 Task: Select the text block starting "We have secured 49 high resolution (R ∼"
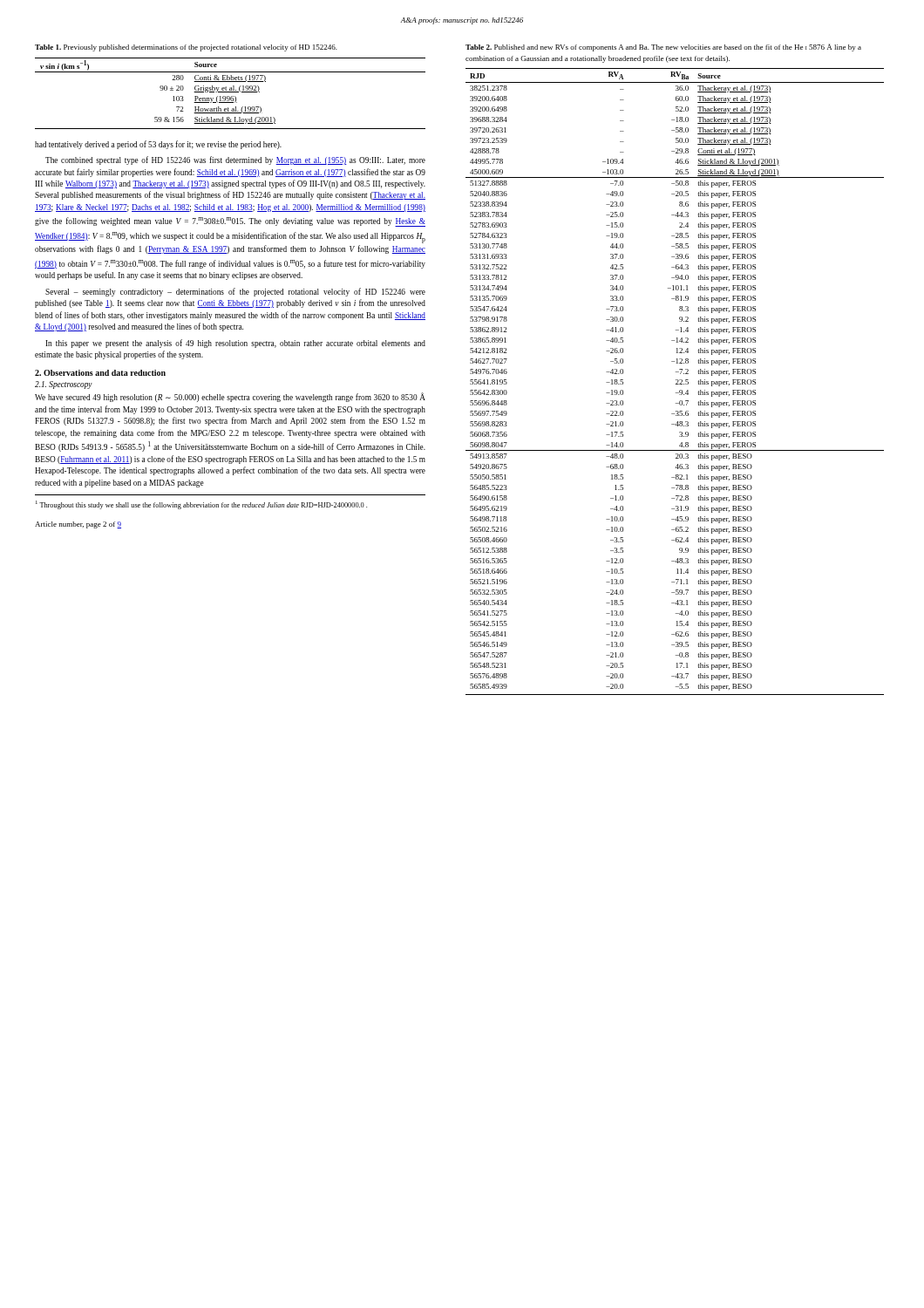(x=230, y=441)
